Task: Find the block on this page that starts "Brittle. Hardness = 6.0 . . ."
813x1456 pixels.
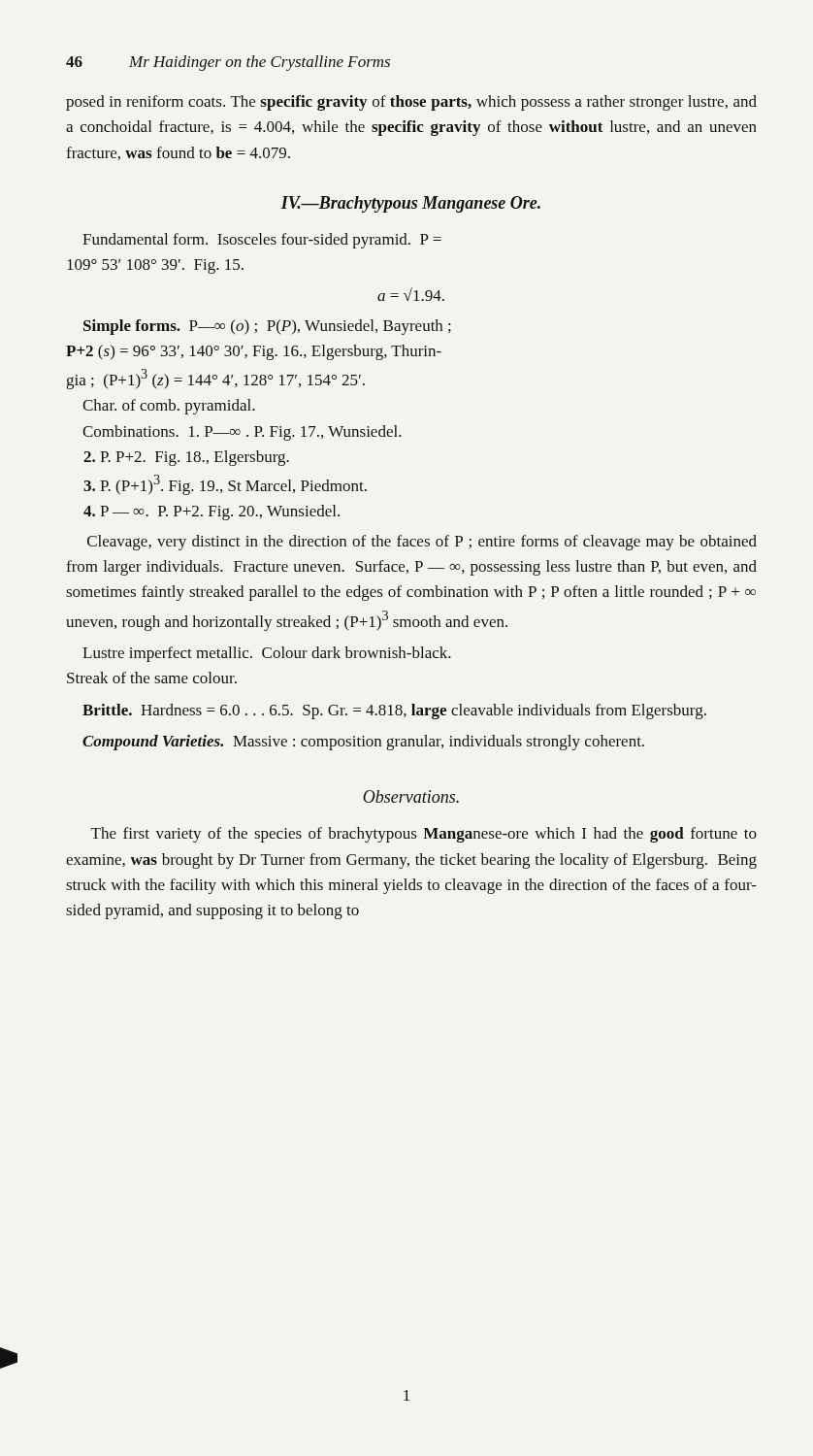Action: [x=387, y=710]
